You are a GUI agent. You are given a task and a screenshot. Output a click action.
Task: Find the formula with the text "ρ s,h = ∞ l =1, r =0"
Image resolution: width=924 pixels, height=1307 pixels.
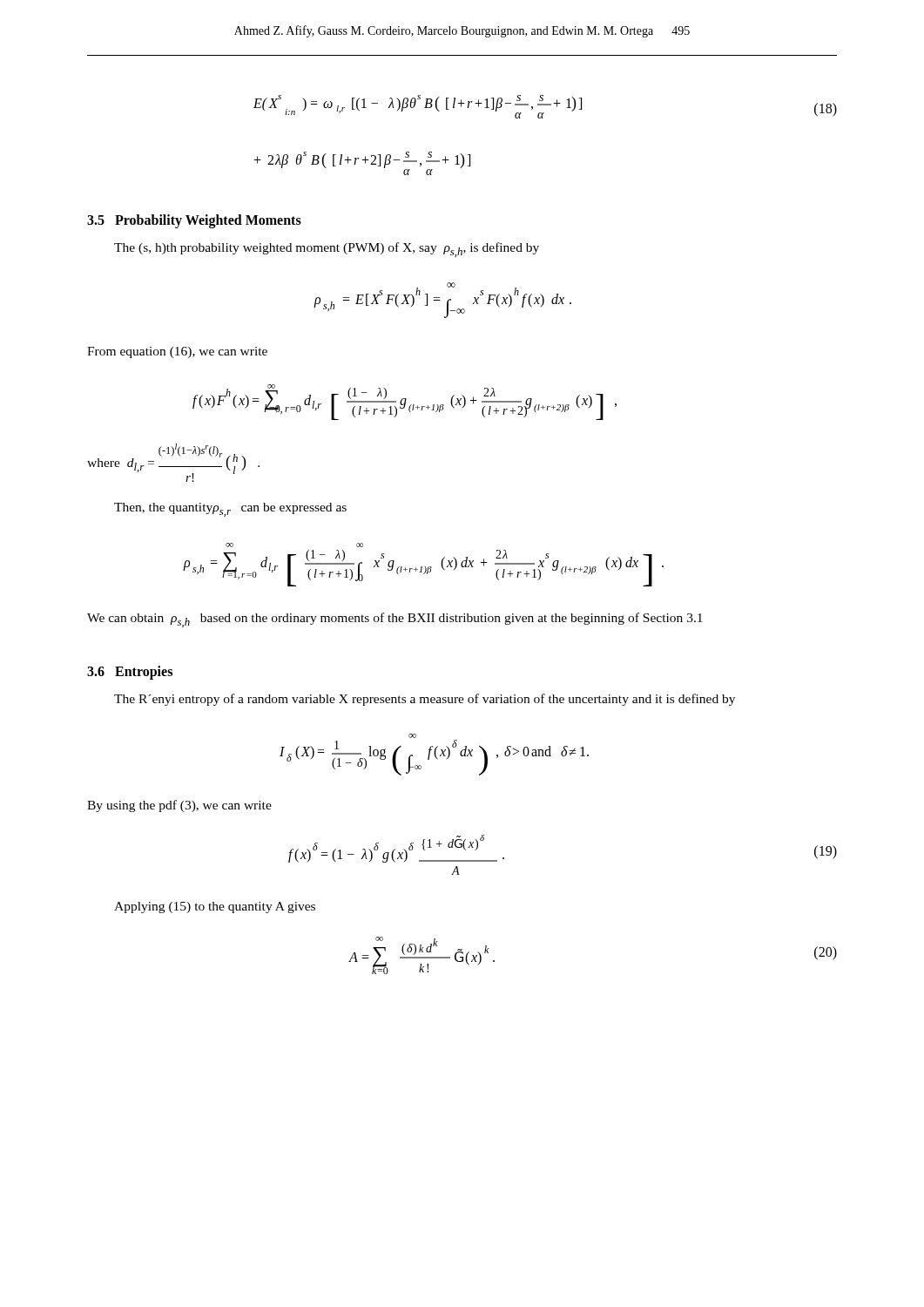point(462,564)
